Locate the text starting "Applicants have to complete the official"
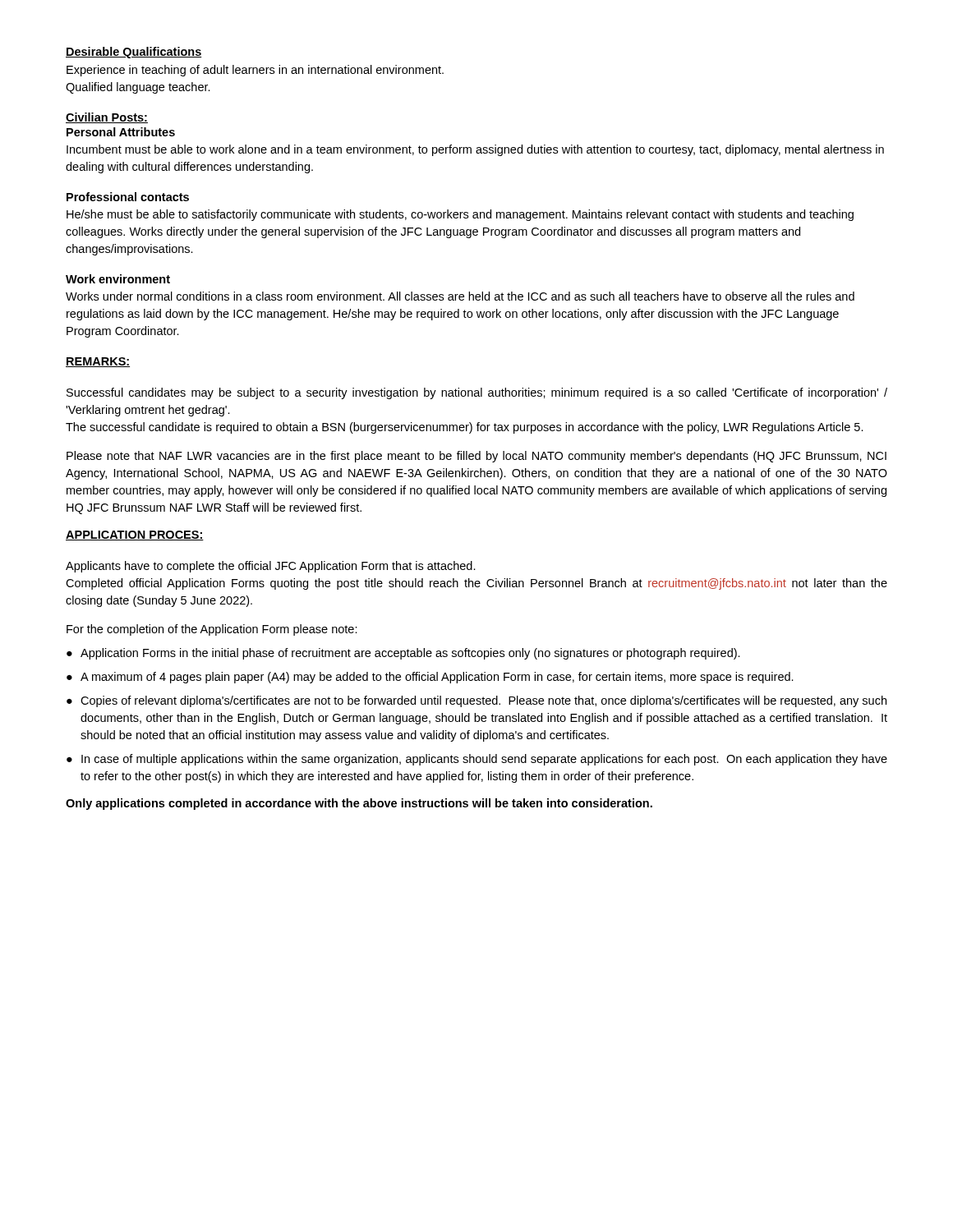Screen dimensions: 1232x953 [476, 583]
